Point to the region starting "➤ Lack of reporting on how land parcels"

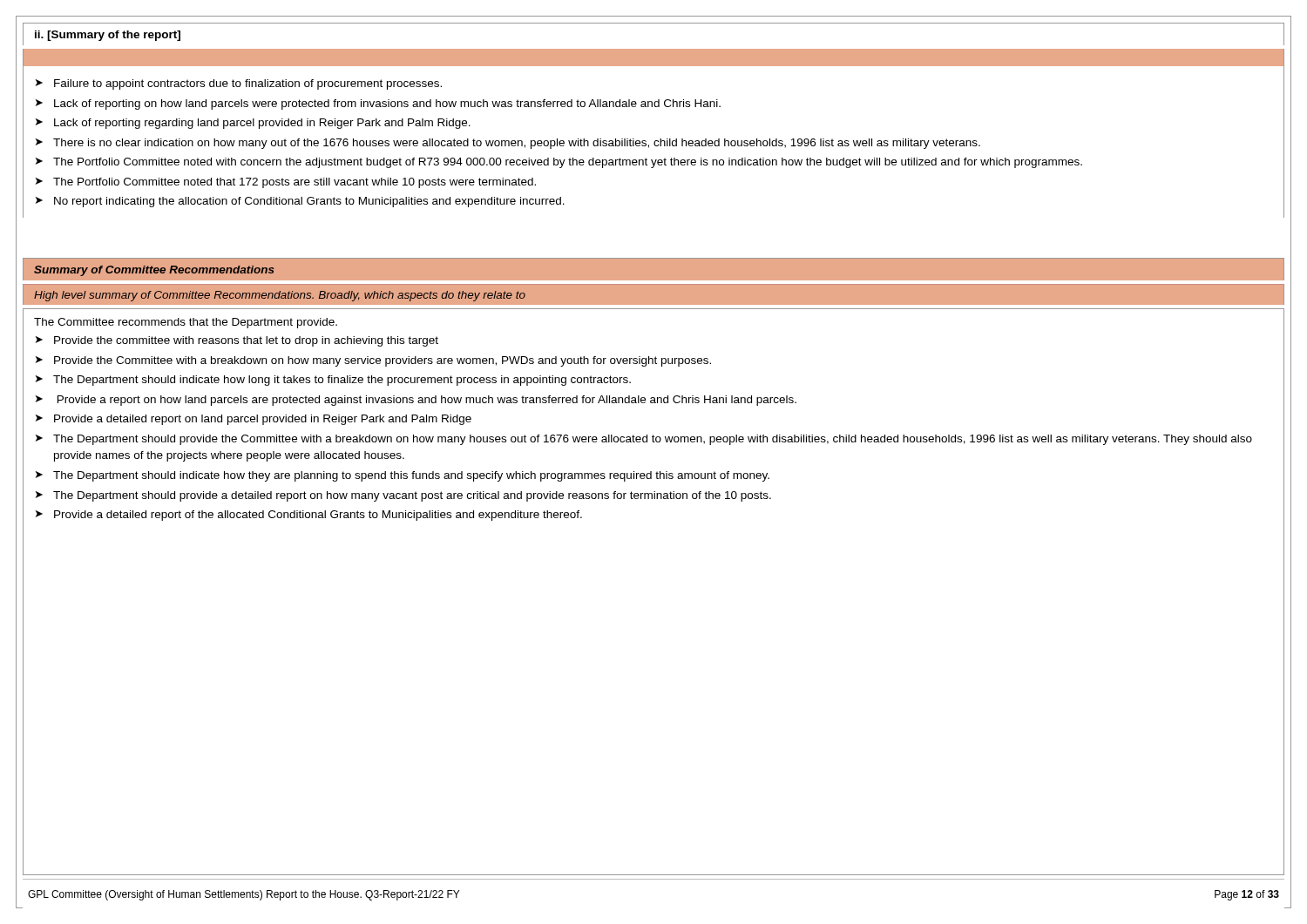pos(654,103)
